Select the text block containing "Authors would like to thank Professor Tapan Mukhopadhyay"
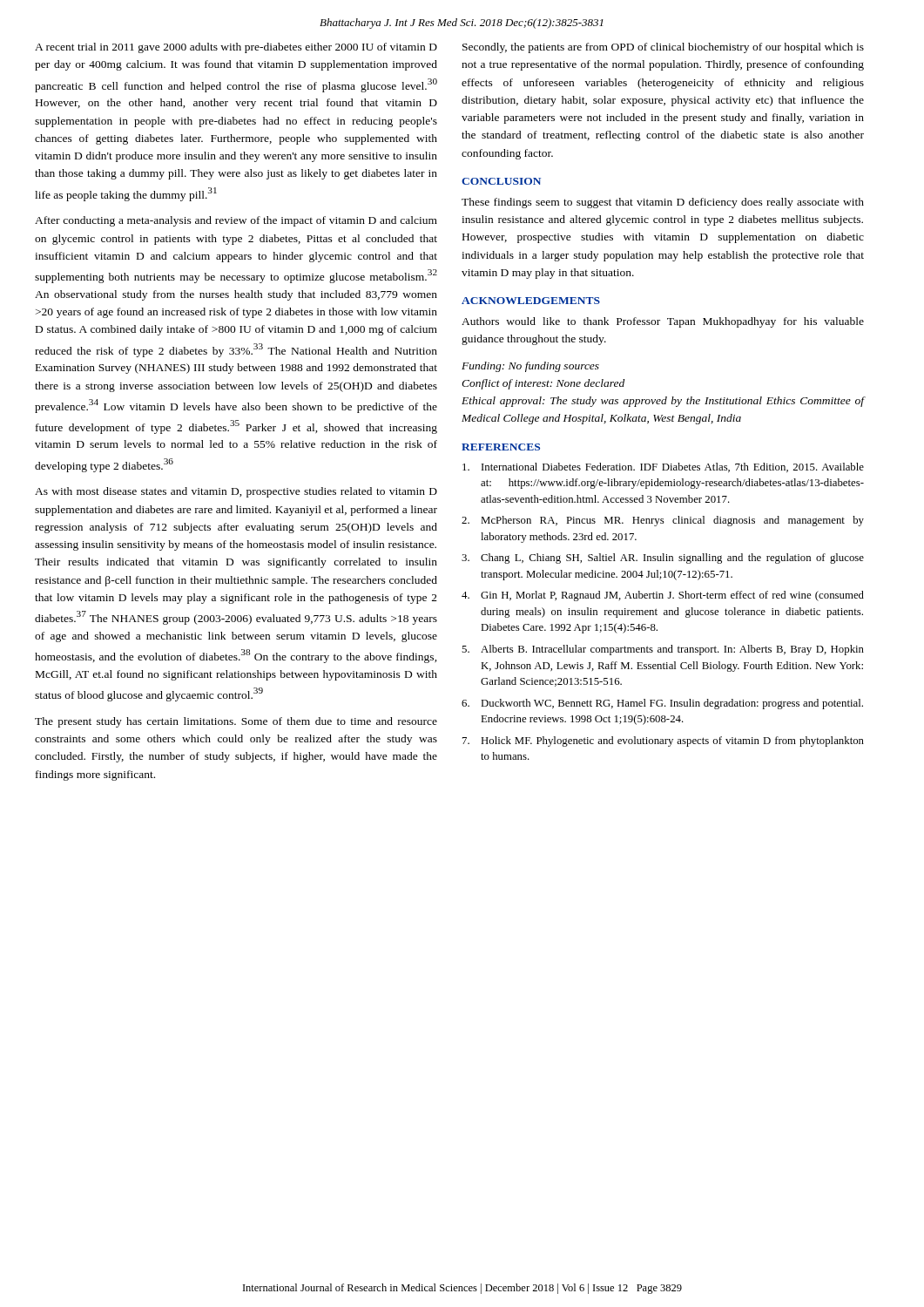Screen dimensions: 1307x924 pyautogui.click(x=663, y=330)
